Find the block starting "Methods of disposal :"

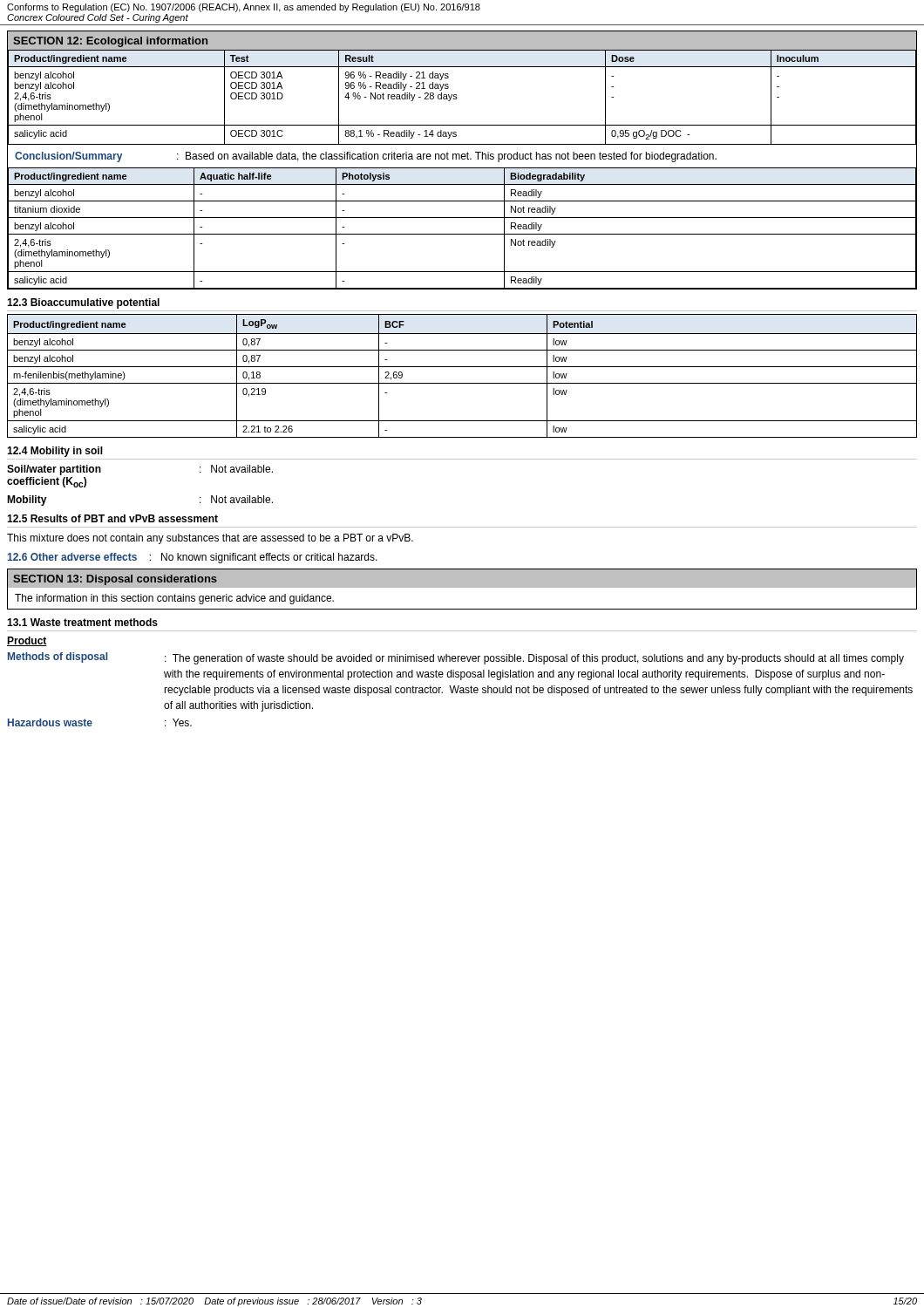pyautogui.click(x=462, y=682)
